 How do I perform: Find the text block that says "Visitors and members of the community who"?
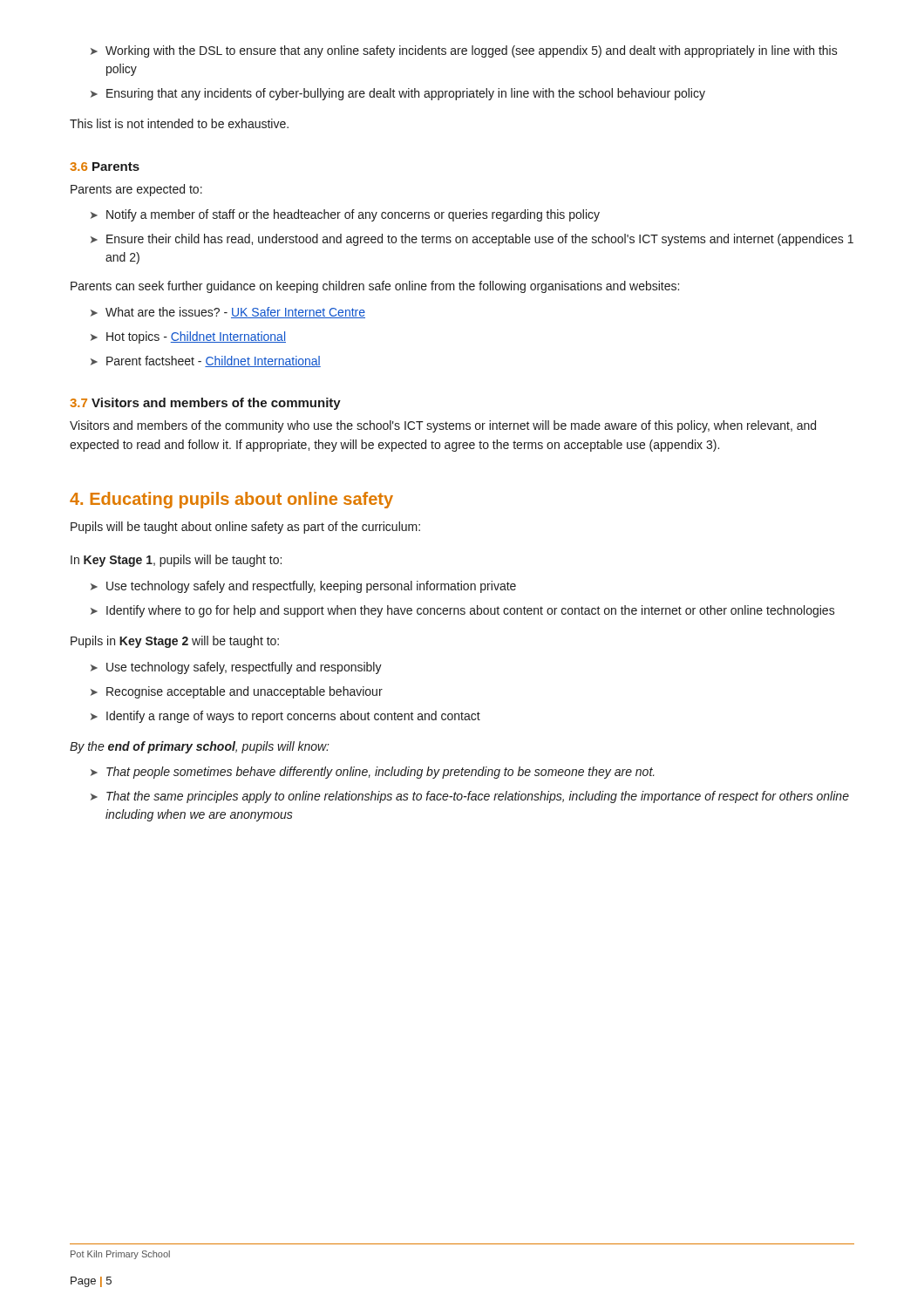click(x=443, y=435)
